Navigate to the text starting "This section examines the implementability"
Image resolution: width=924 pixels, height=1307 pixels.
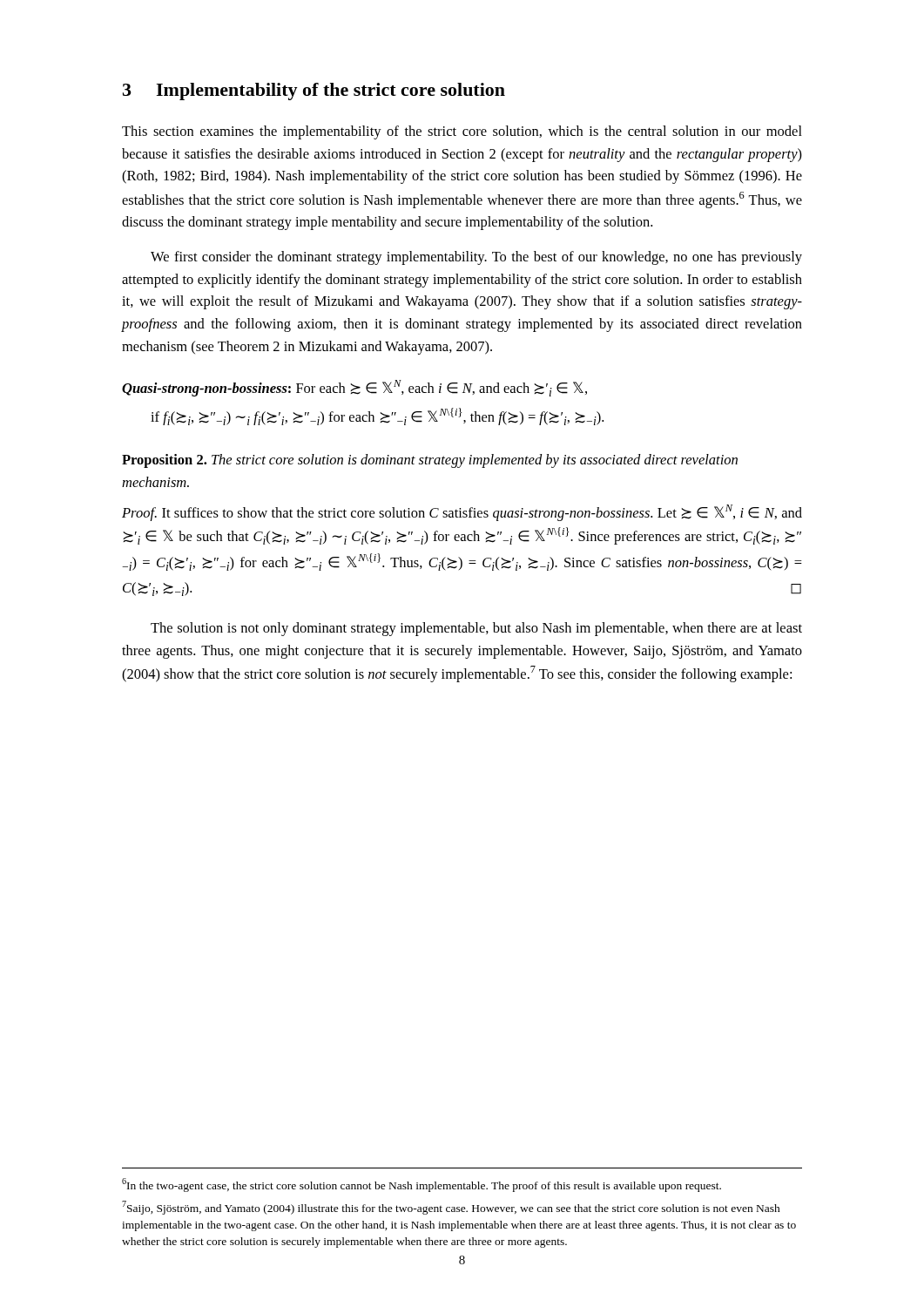click(x=462, y=177)
